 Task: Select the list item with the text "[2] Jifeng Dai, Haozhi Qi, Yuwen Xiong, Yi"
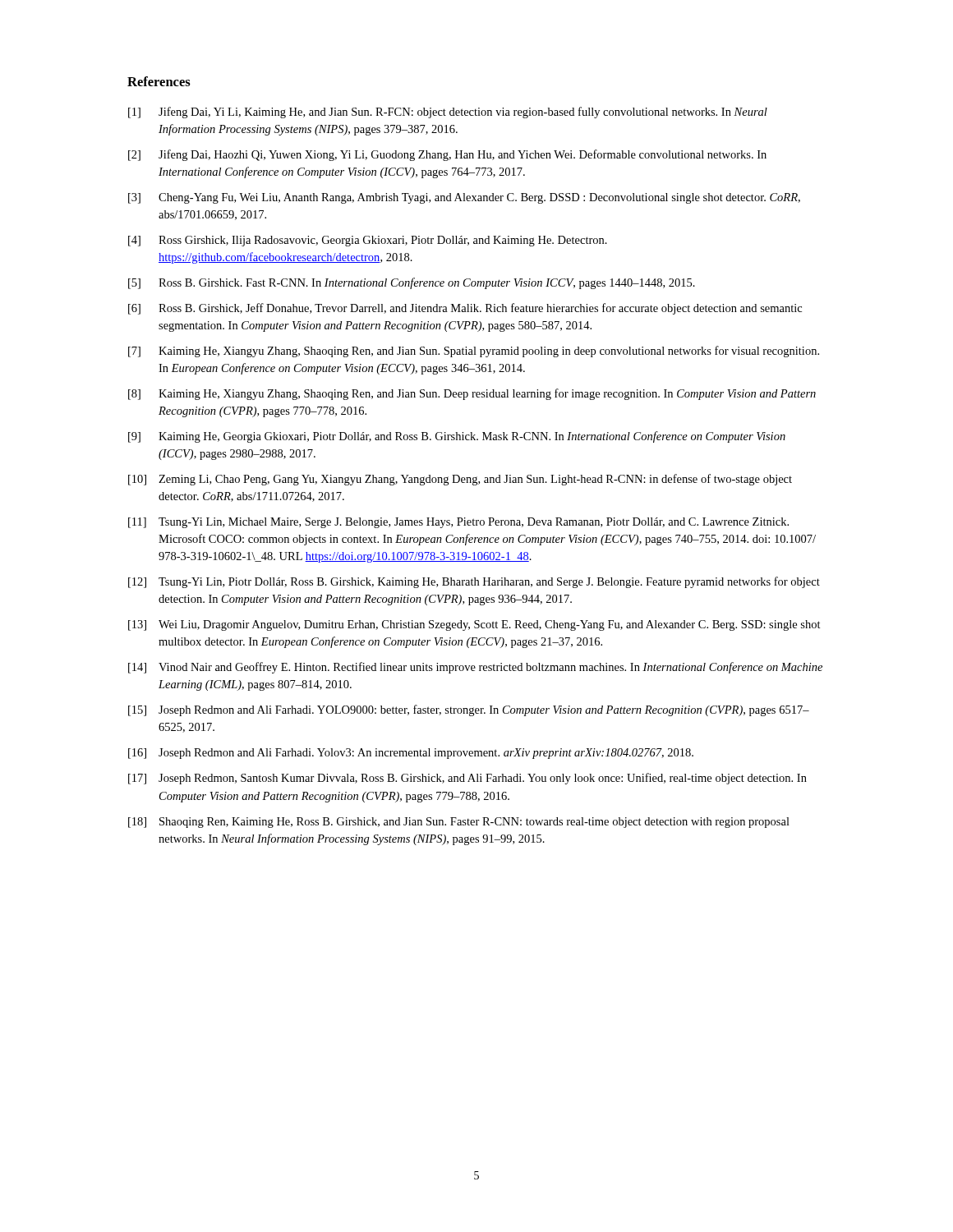tap(476, 163)
